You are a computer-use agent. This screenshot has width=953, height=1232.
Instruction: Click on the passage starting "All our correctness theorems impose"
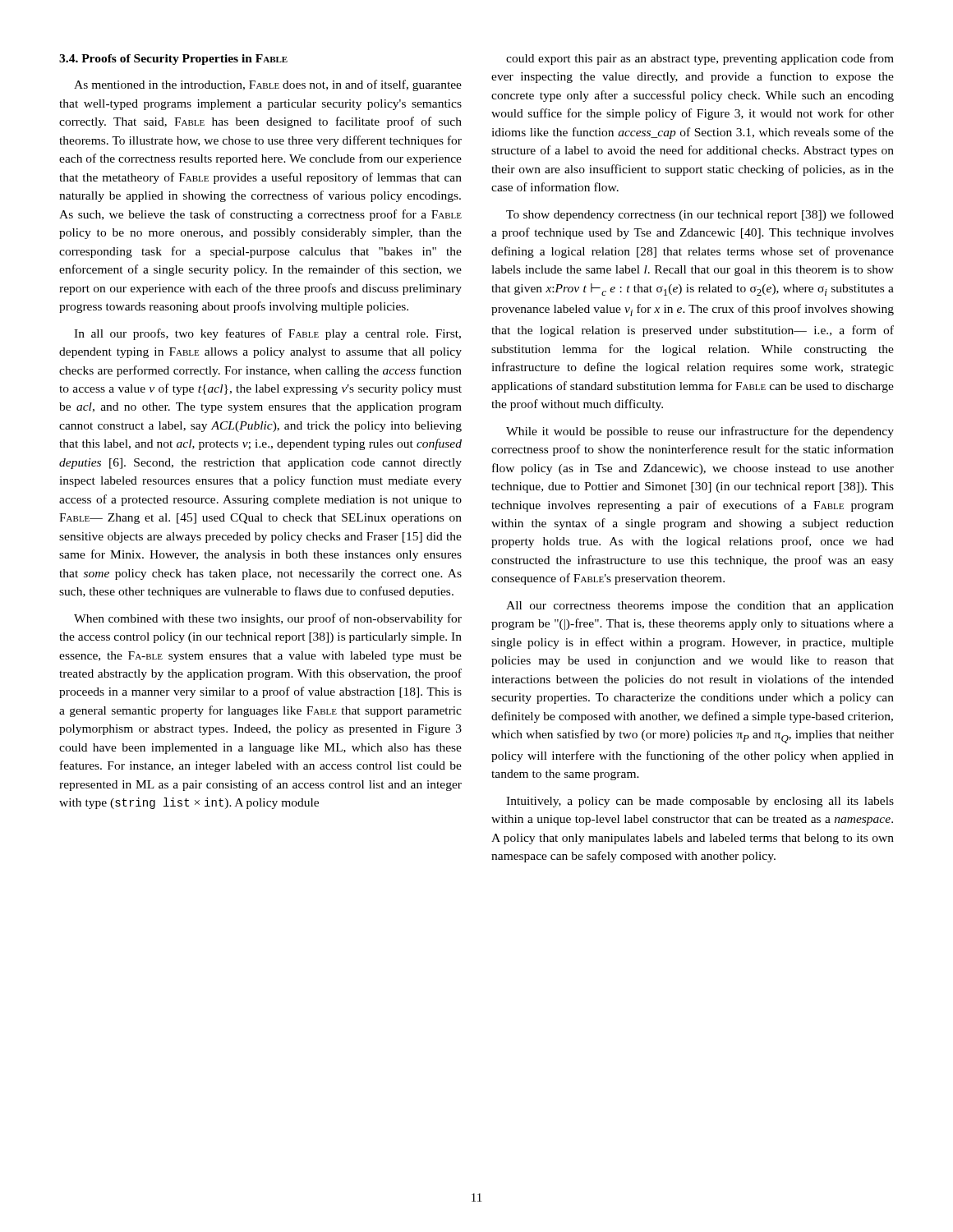[x=693, y=690]
